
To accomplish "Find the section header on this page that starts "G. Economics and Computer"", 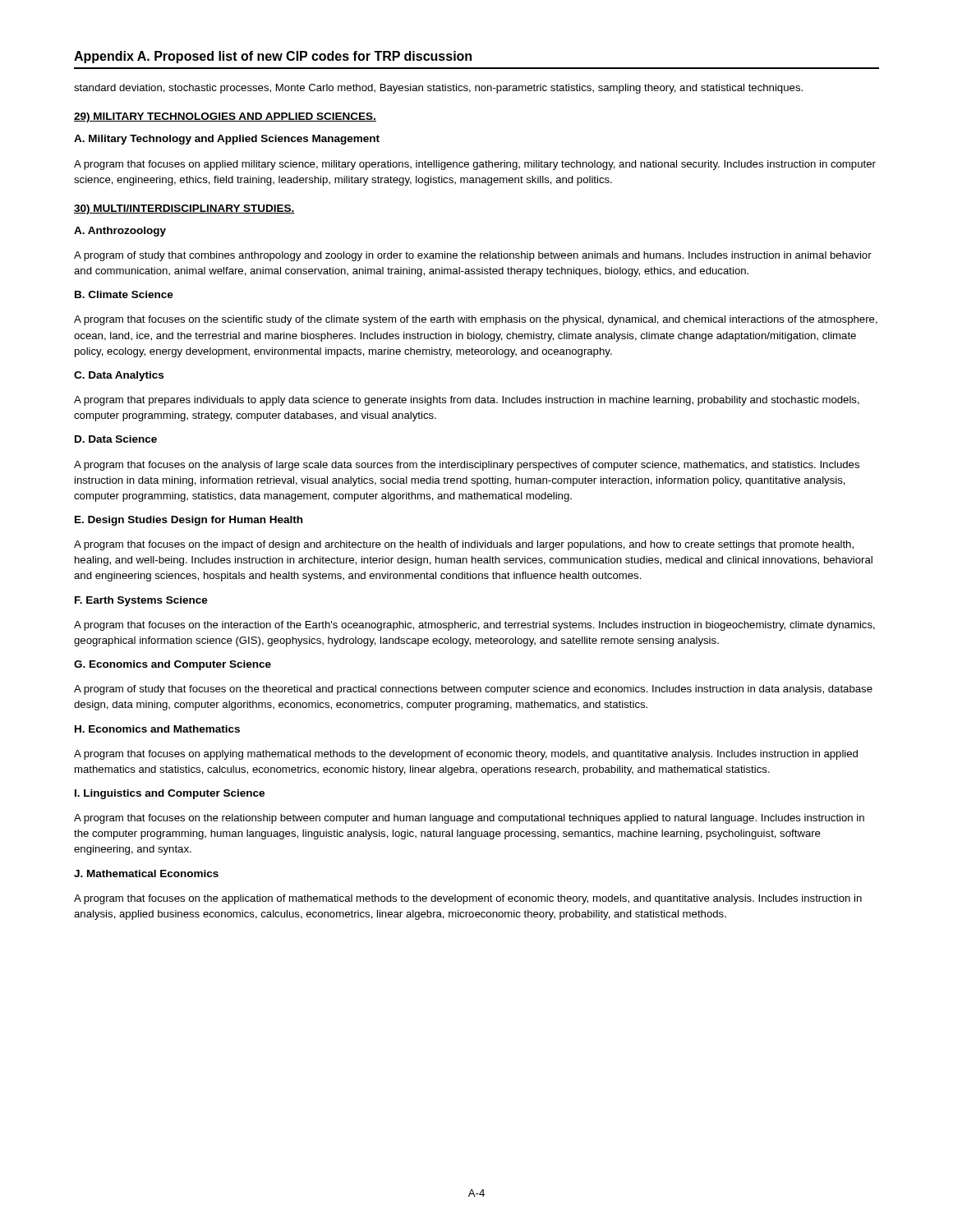I will click(x=173, y=665).
